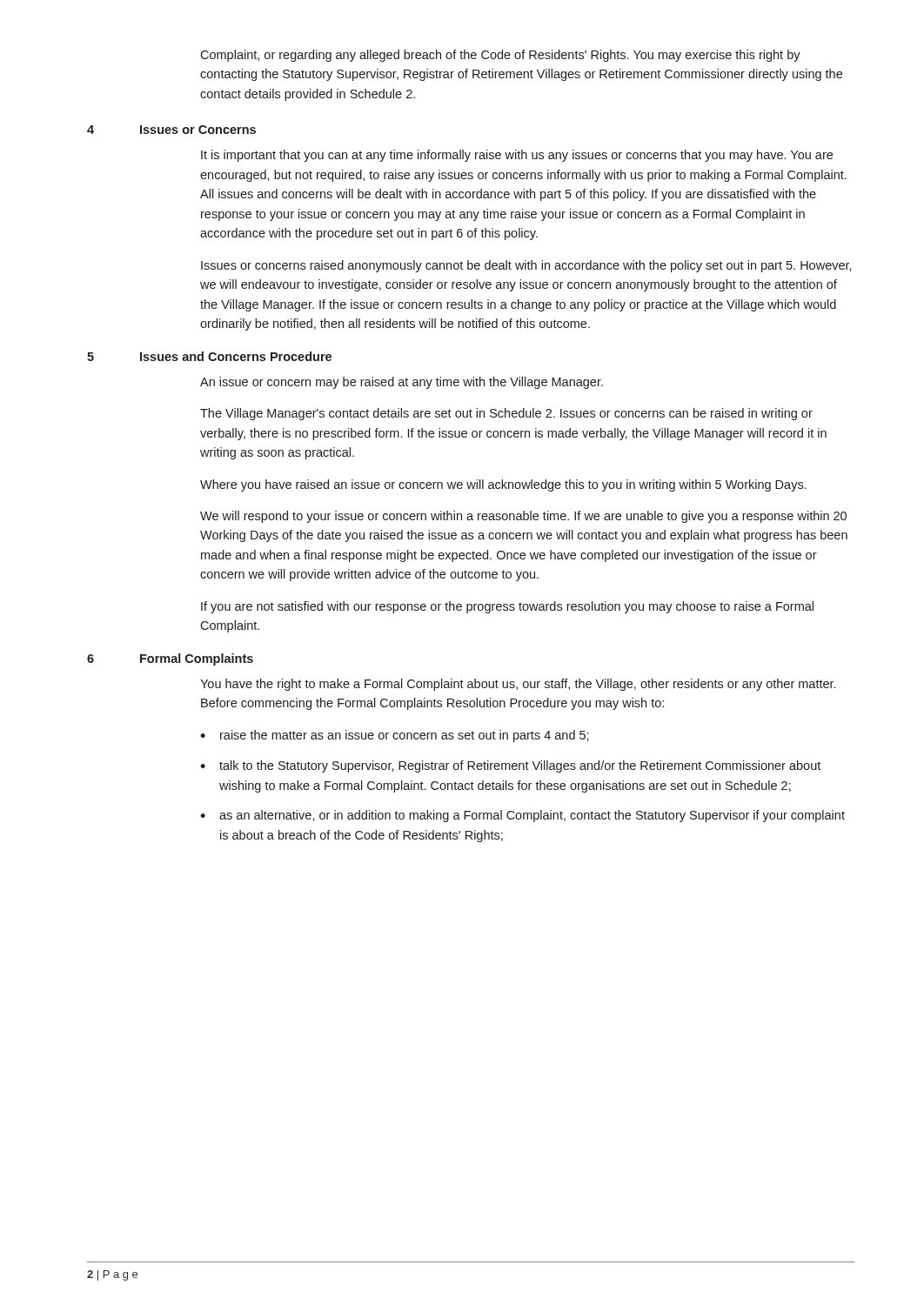Locate the block starting "It is important that you can at any"
The image size is (924, 1305).
click(524, 194)
